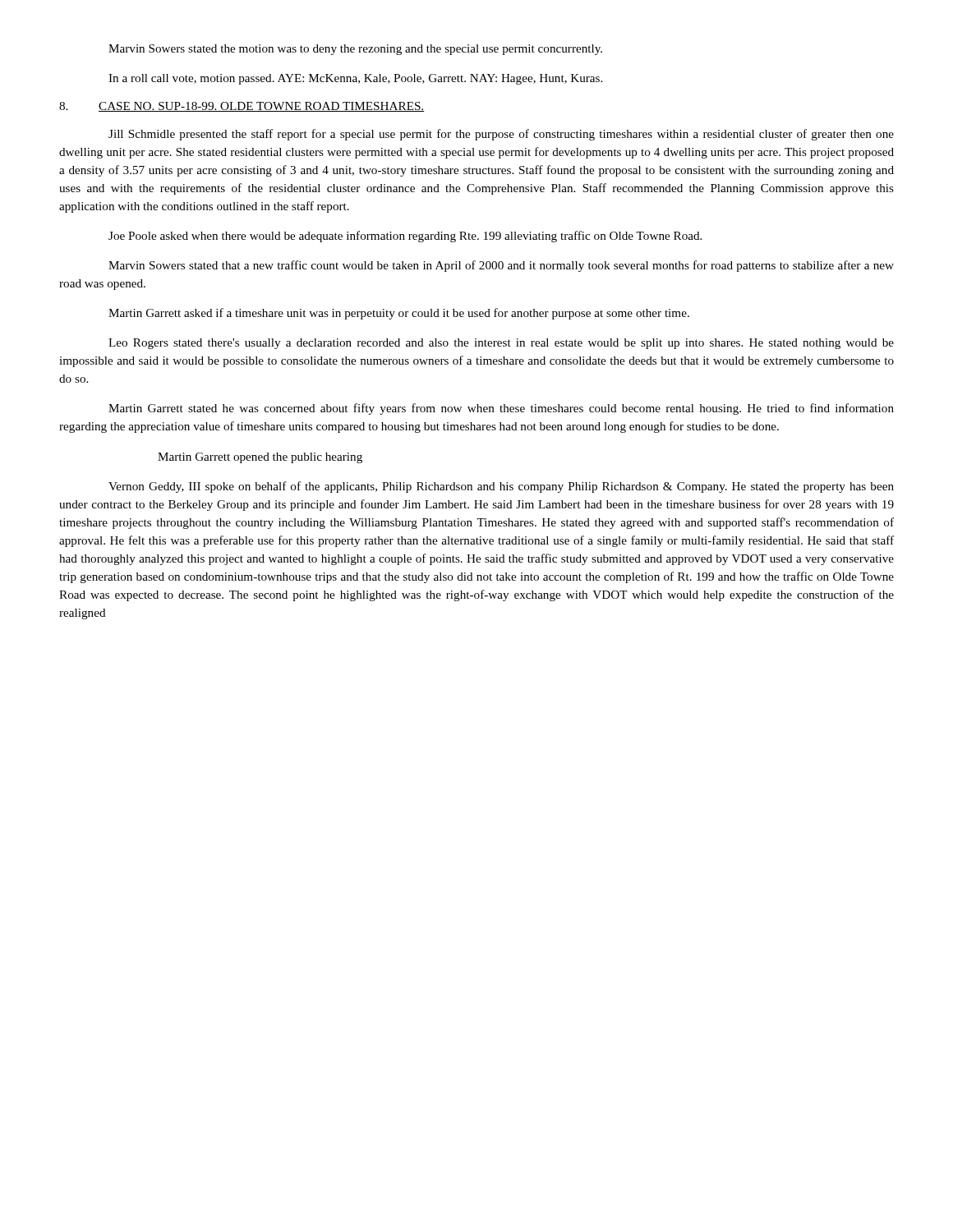Select the text block that reads "Joe Poole asked when there would be"
The width and height of the screenshot is (953, 1232).
pyautogui.click(x=406, y=235)
